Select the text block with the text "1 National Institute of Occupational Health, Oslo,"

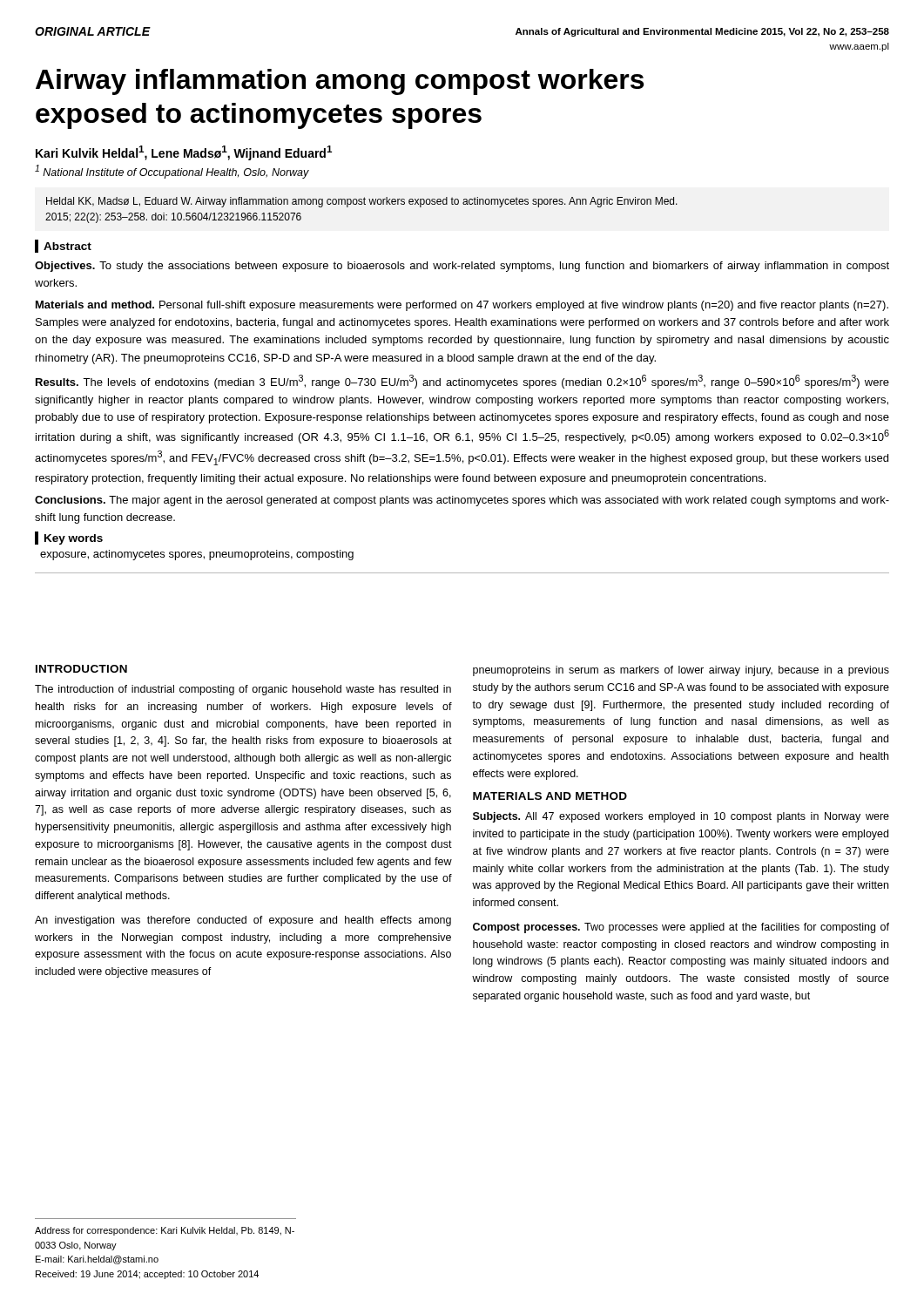[x=172, y=171]
